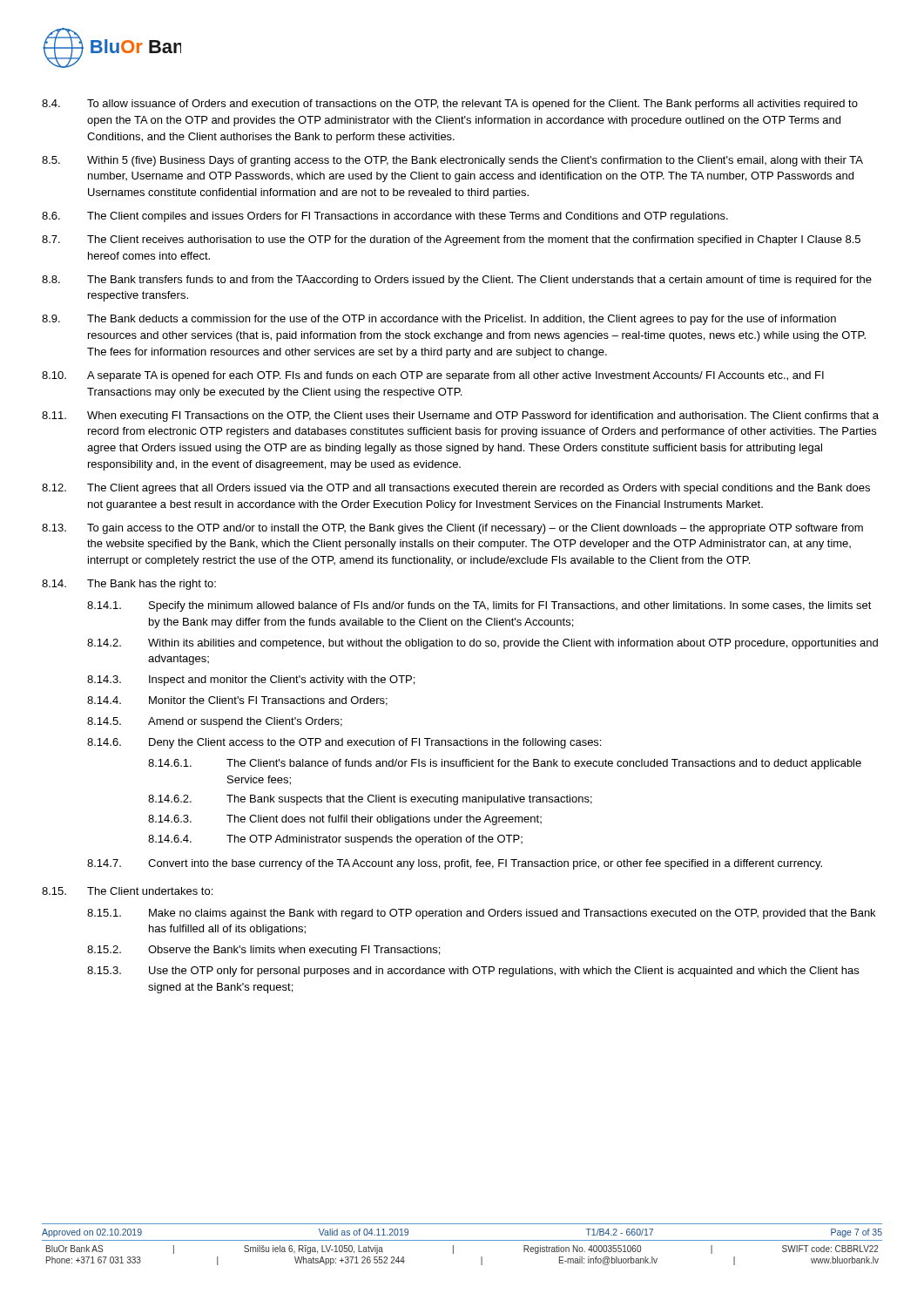Screen dimensions: 1307x924
Task: Find the list item containing "8.10. A separate TA is opened for"
Action: [462, 384]
